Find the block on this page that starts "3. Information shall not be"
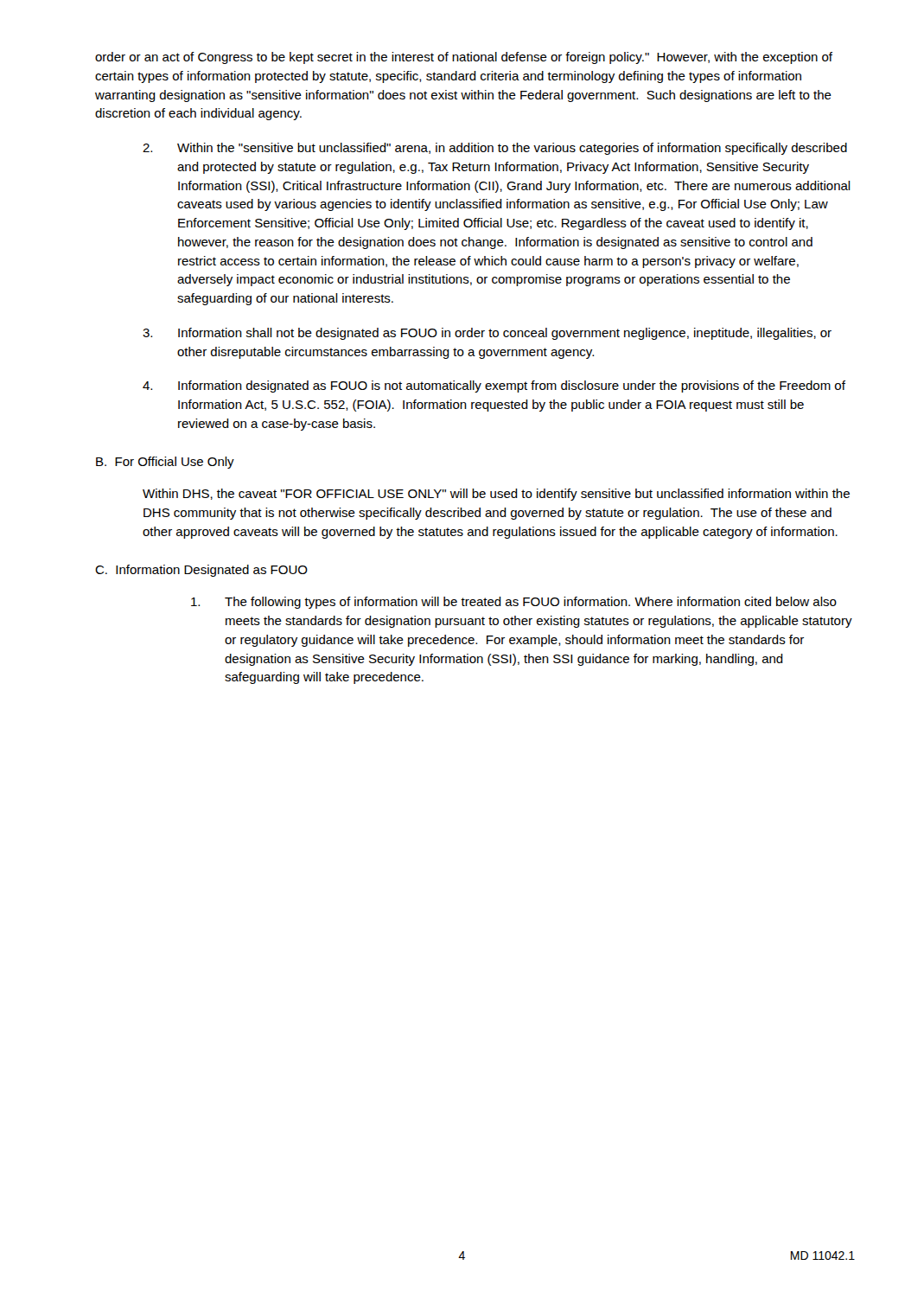This screenshot has width=924, height=1297. pyautogui.click(x=499, y=342)
